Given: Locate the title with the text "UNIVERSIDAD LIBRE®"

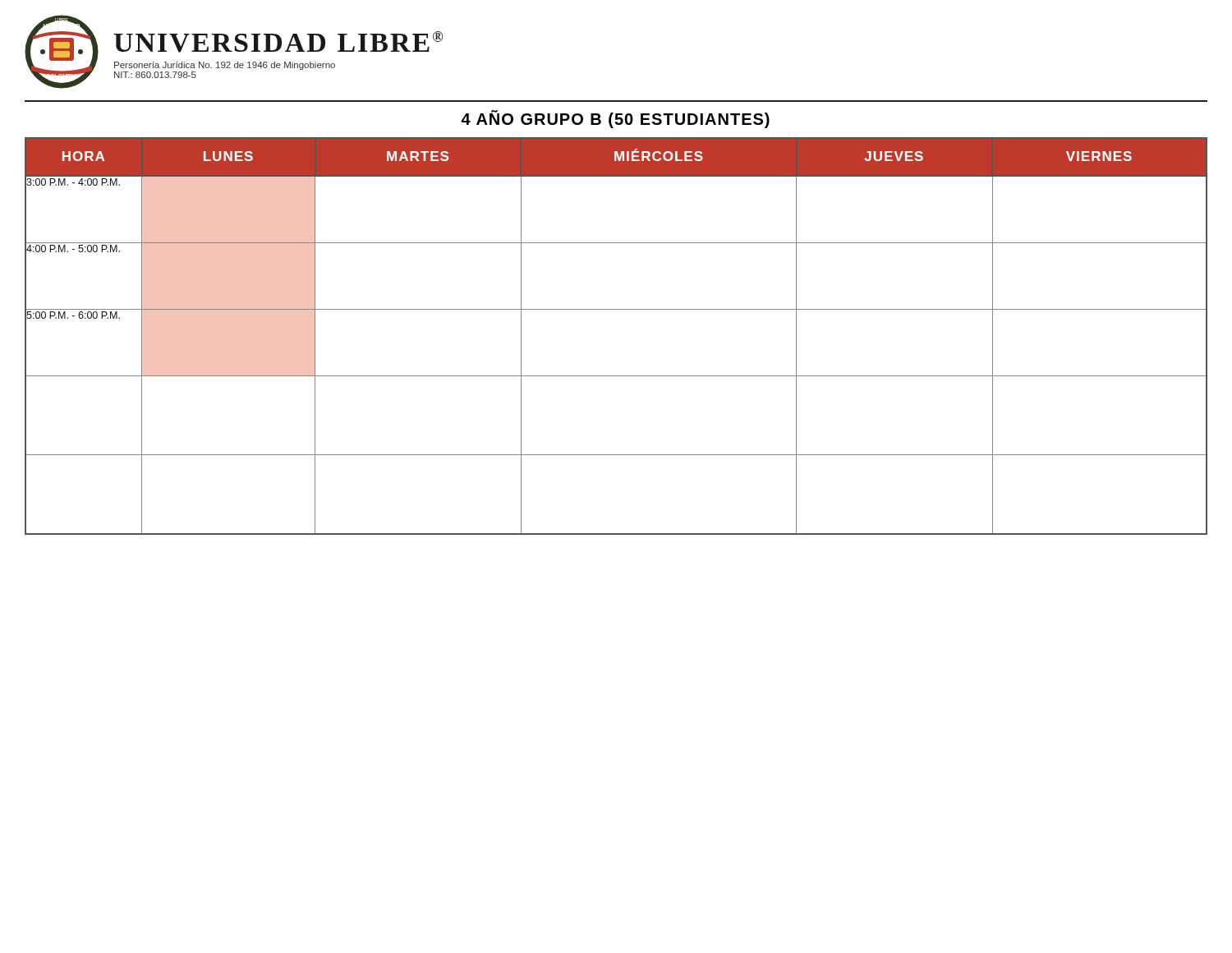Looking at the screenshot, I should (279, 42).
